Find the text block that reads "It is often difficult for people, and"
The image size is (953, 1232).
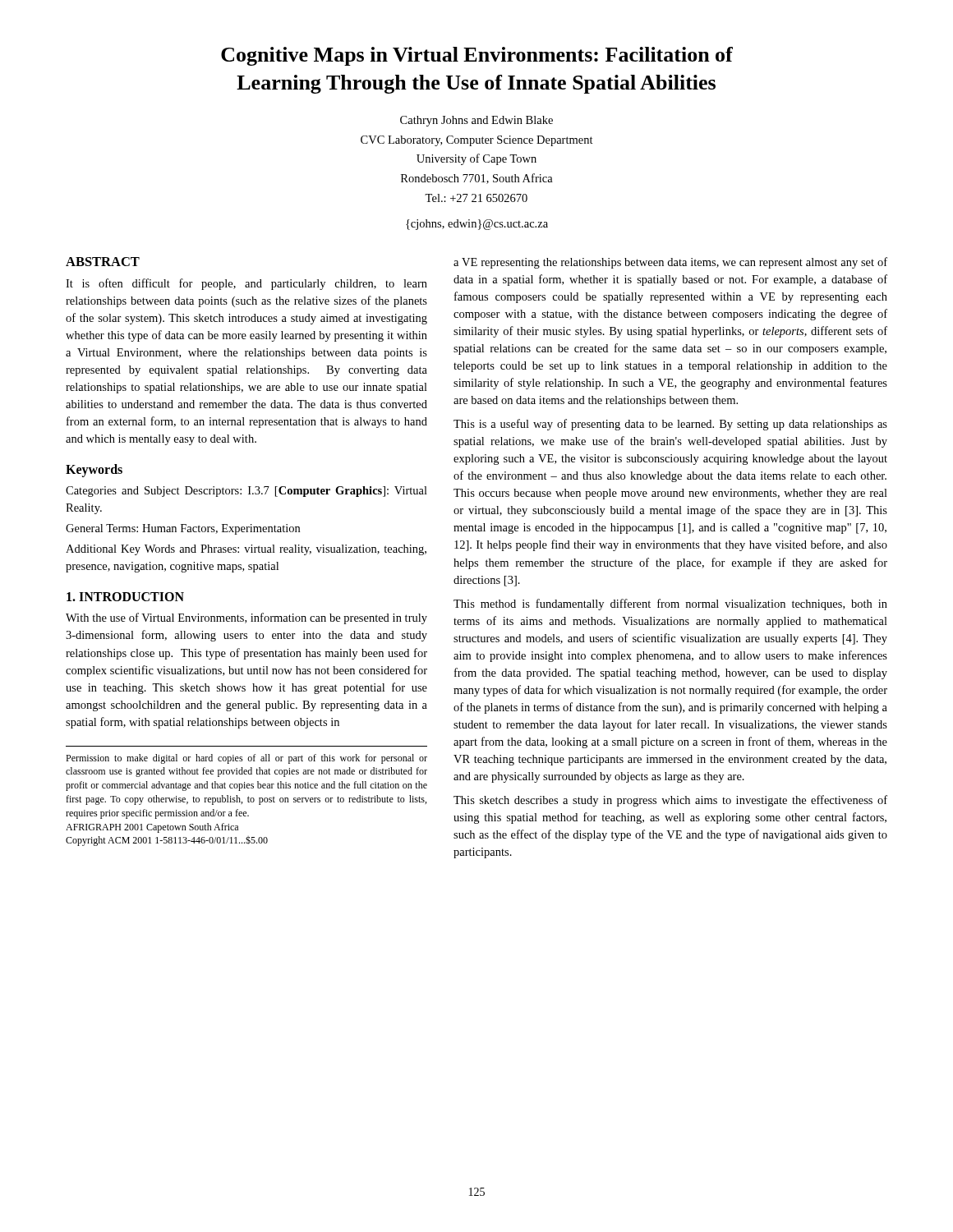tap(246, 362)
